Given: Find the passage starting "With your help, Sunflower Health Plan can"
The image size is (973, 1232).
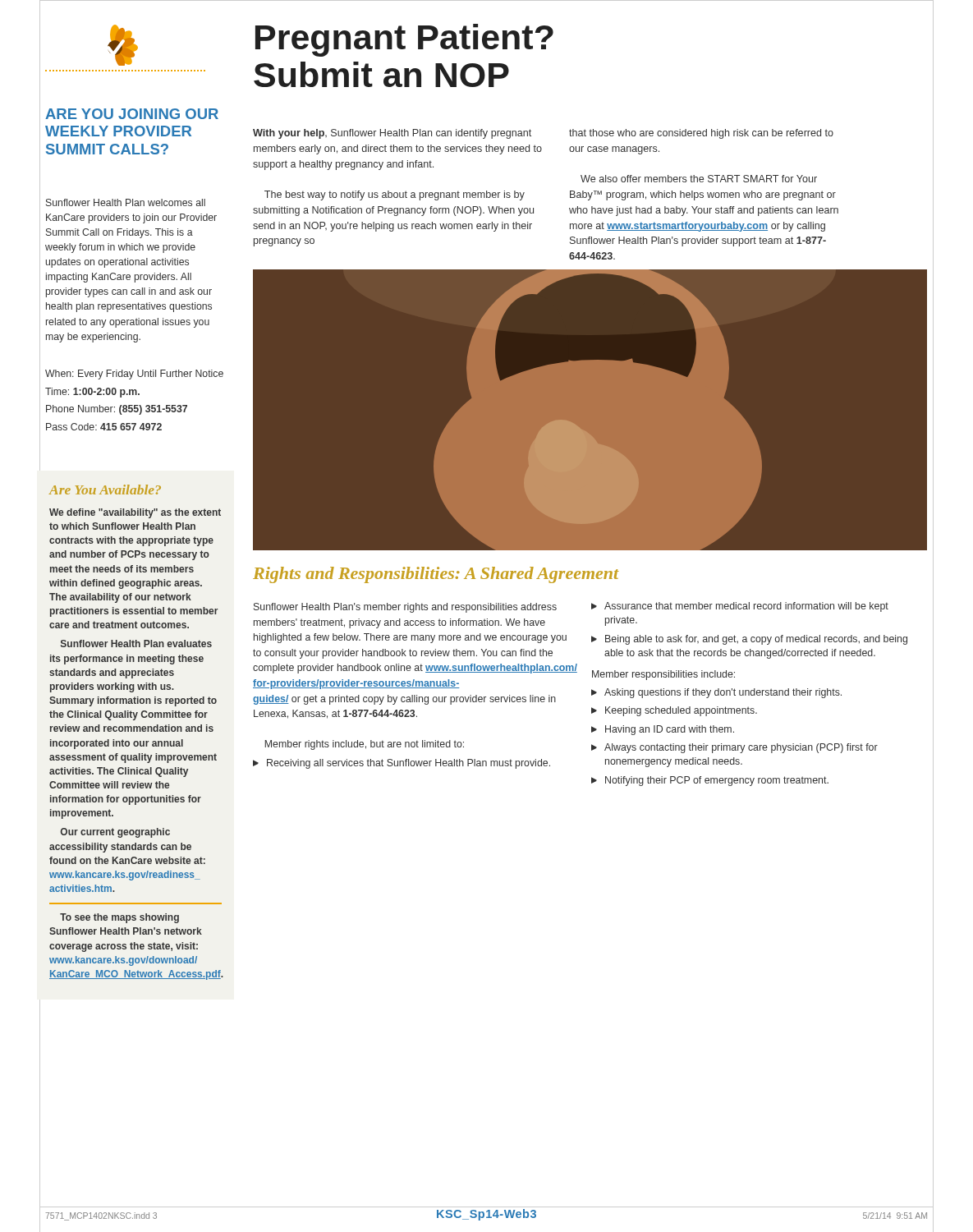Looking at the screenshot, I should tap(397, 187).
